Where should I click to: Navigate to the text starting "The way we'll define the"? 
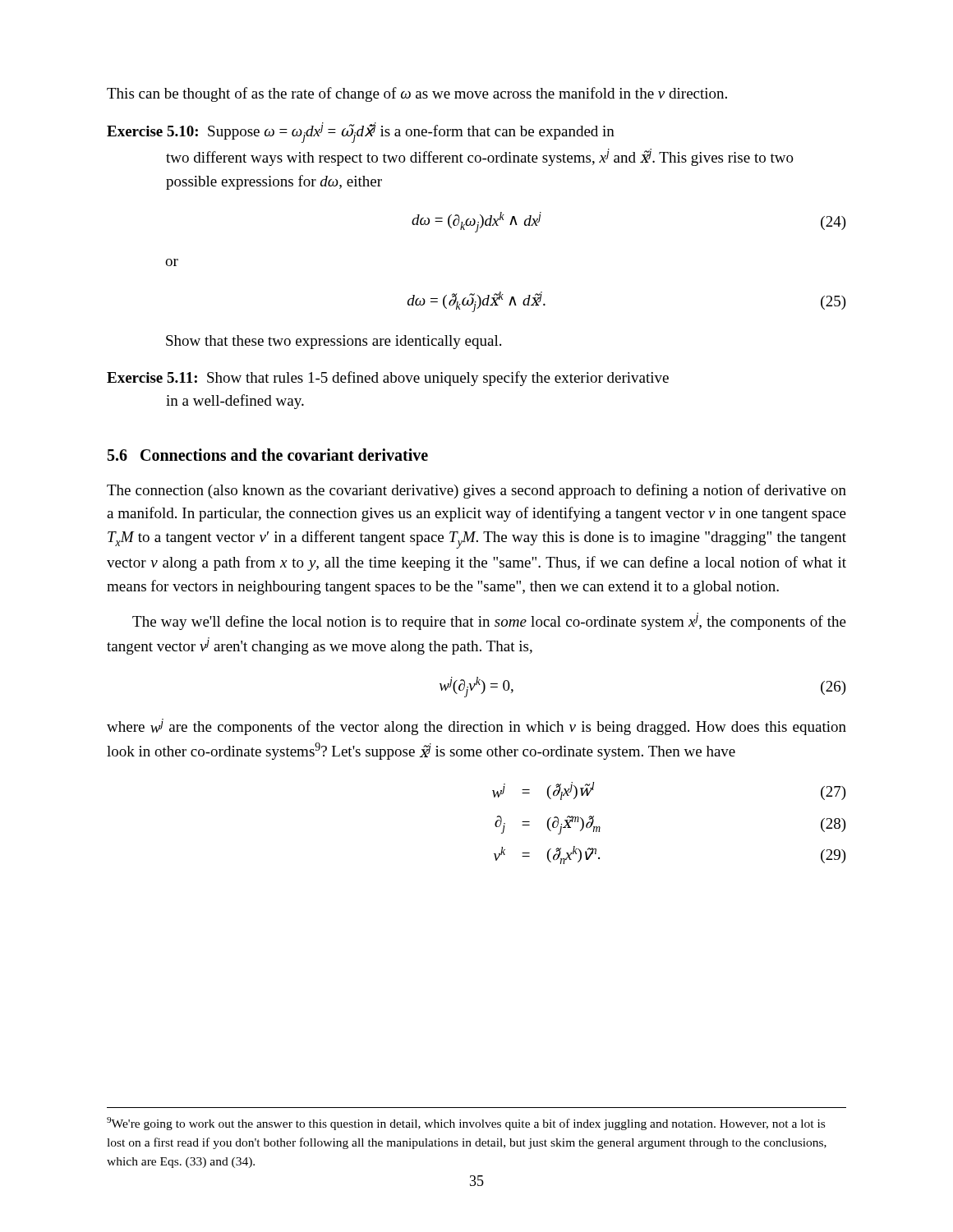pyautogui.click(x=476, y=633)
